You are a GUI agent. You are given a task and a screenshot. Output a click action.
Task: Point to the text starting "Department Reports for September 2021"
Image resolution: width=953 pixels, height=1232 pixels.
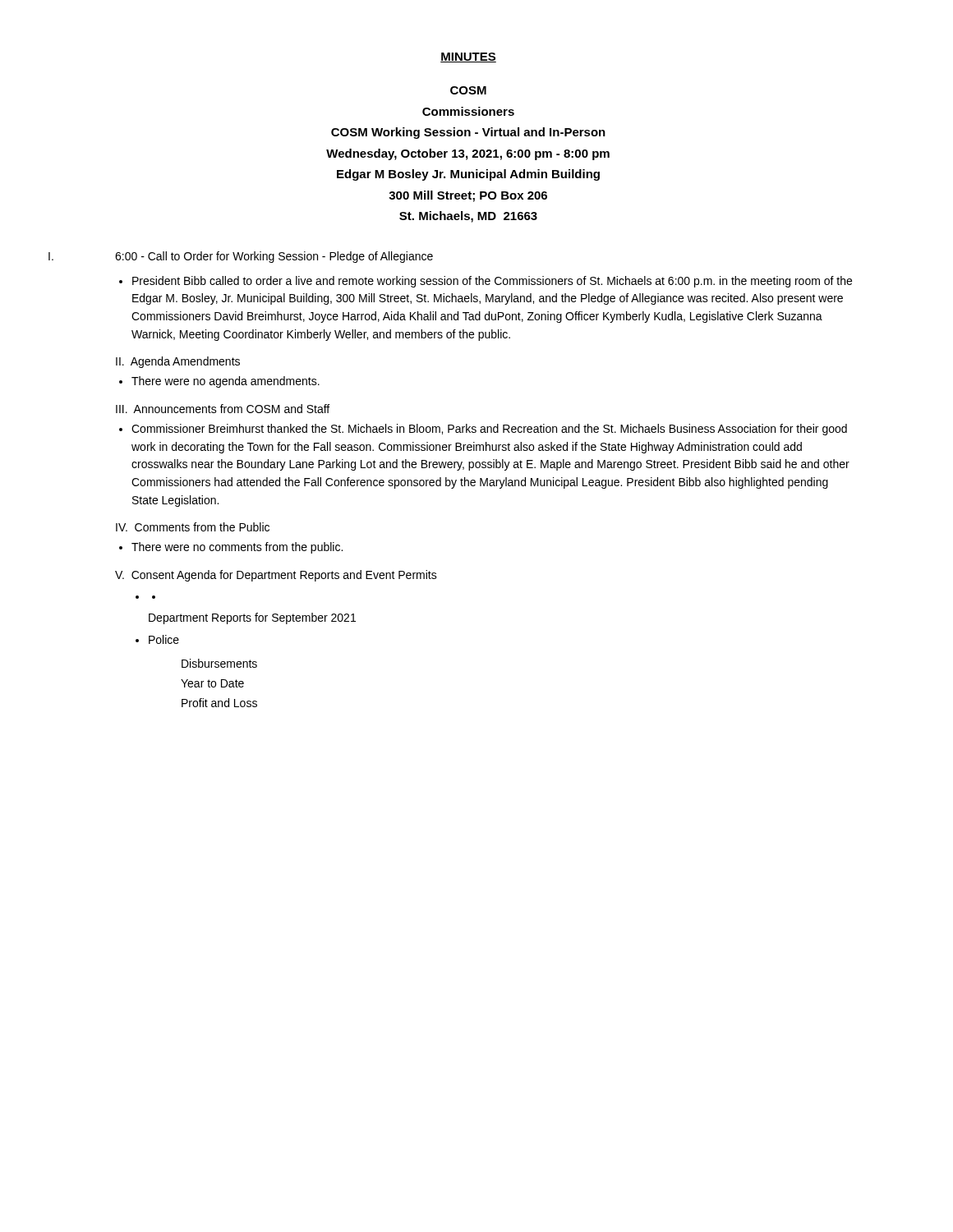(x=252, y=618)
